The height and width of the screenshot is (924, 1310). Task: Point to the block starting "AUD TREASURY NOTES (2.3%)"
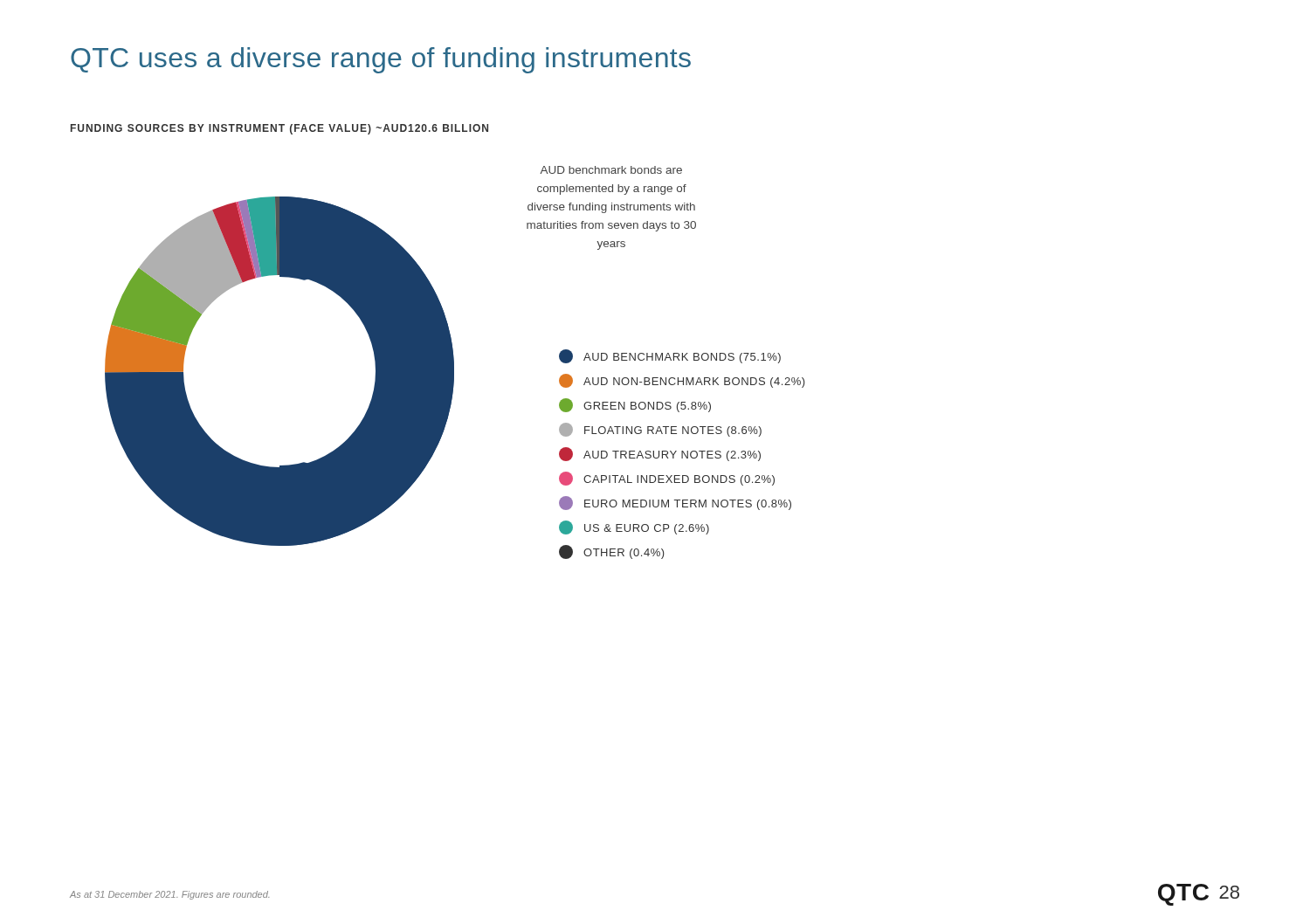(660, 454)
